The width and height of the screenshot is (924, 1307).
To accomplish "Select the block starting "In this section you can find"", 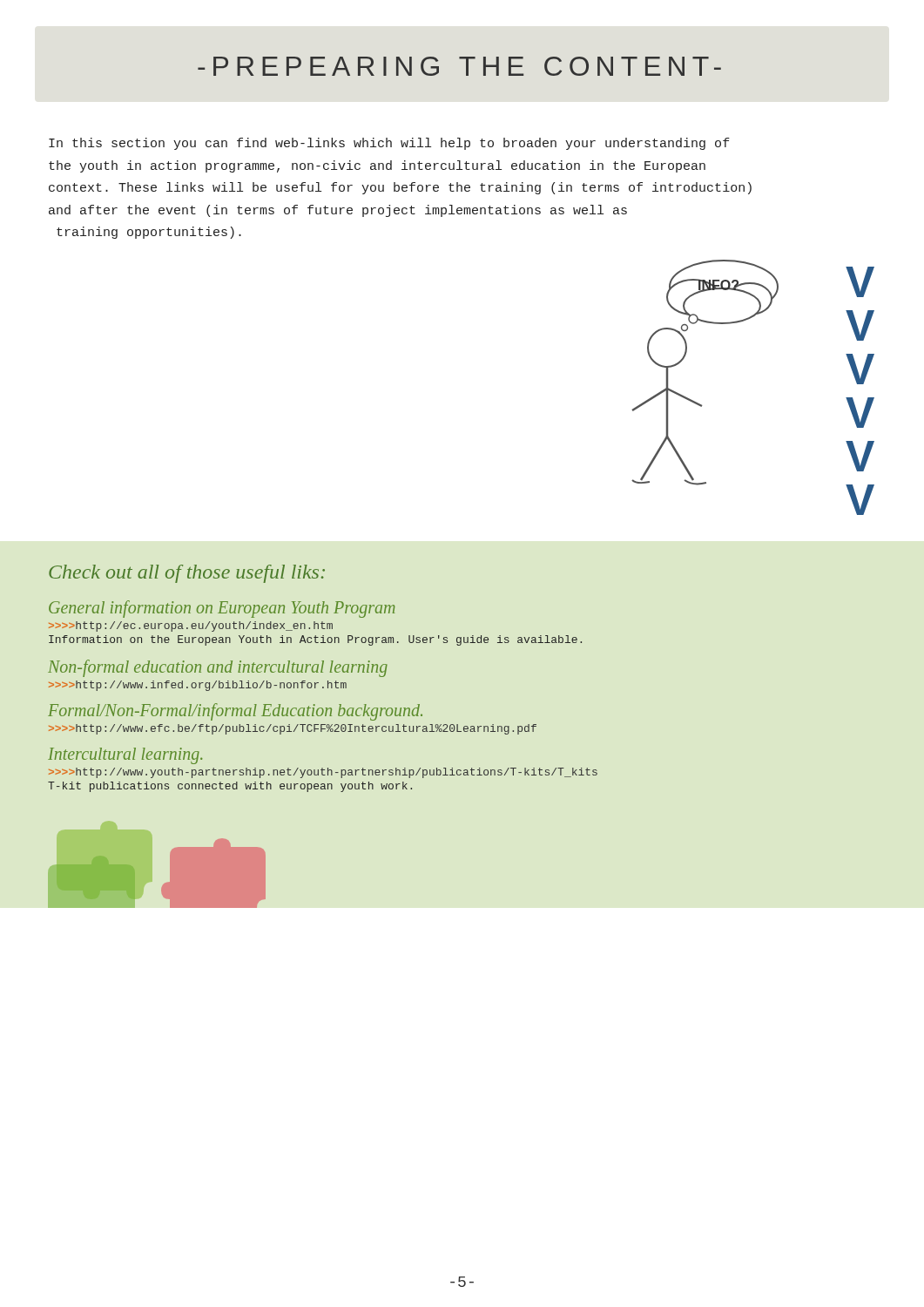I will pyautogui.click(x=401, y=189).
